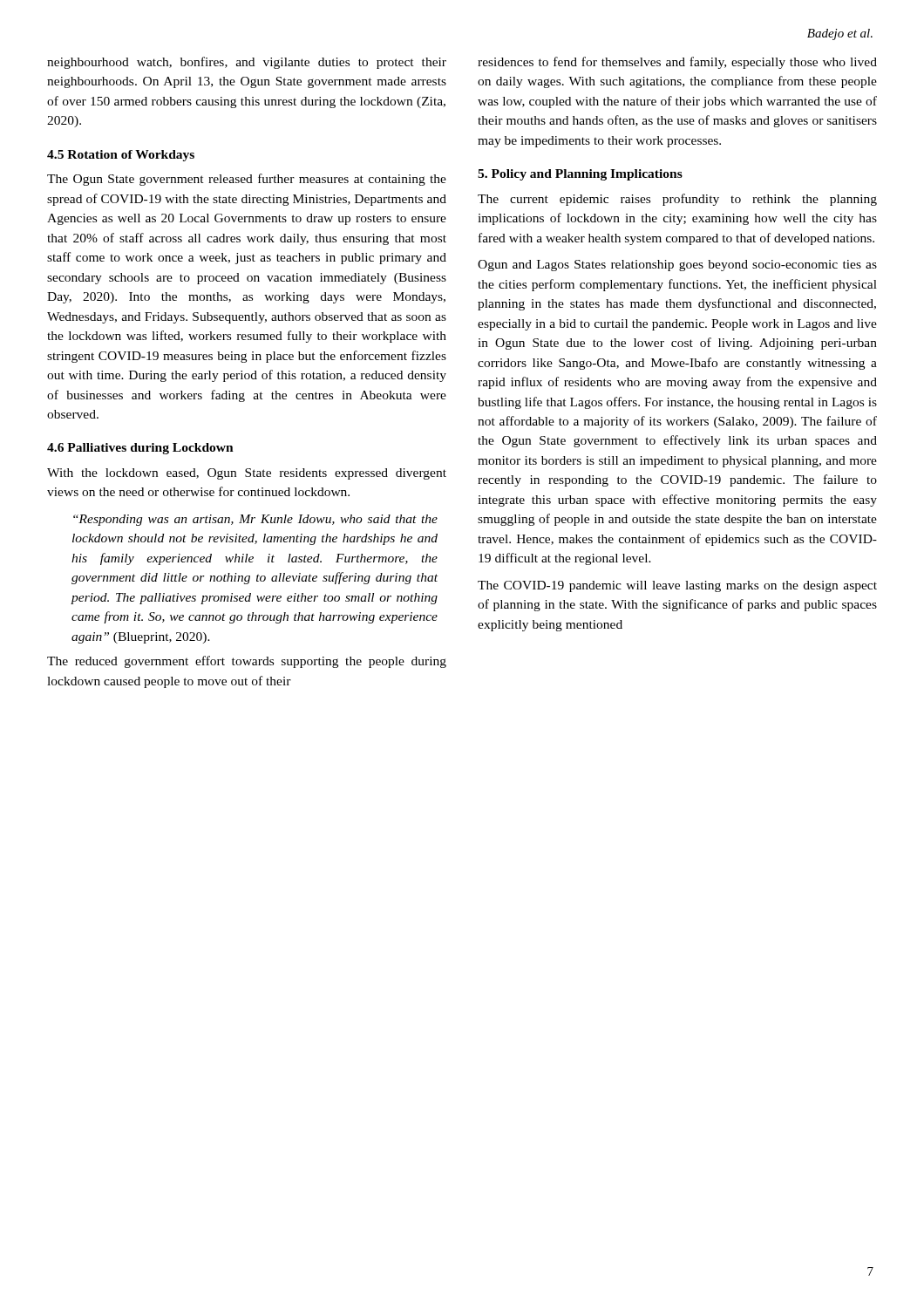924x1308 pixels.
Task: Click the passage that begins "neighbourhood watch, bonfires,"
Action: click(x=247, y=91)
